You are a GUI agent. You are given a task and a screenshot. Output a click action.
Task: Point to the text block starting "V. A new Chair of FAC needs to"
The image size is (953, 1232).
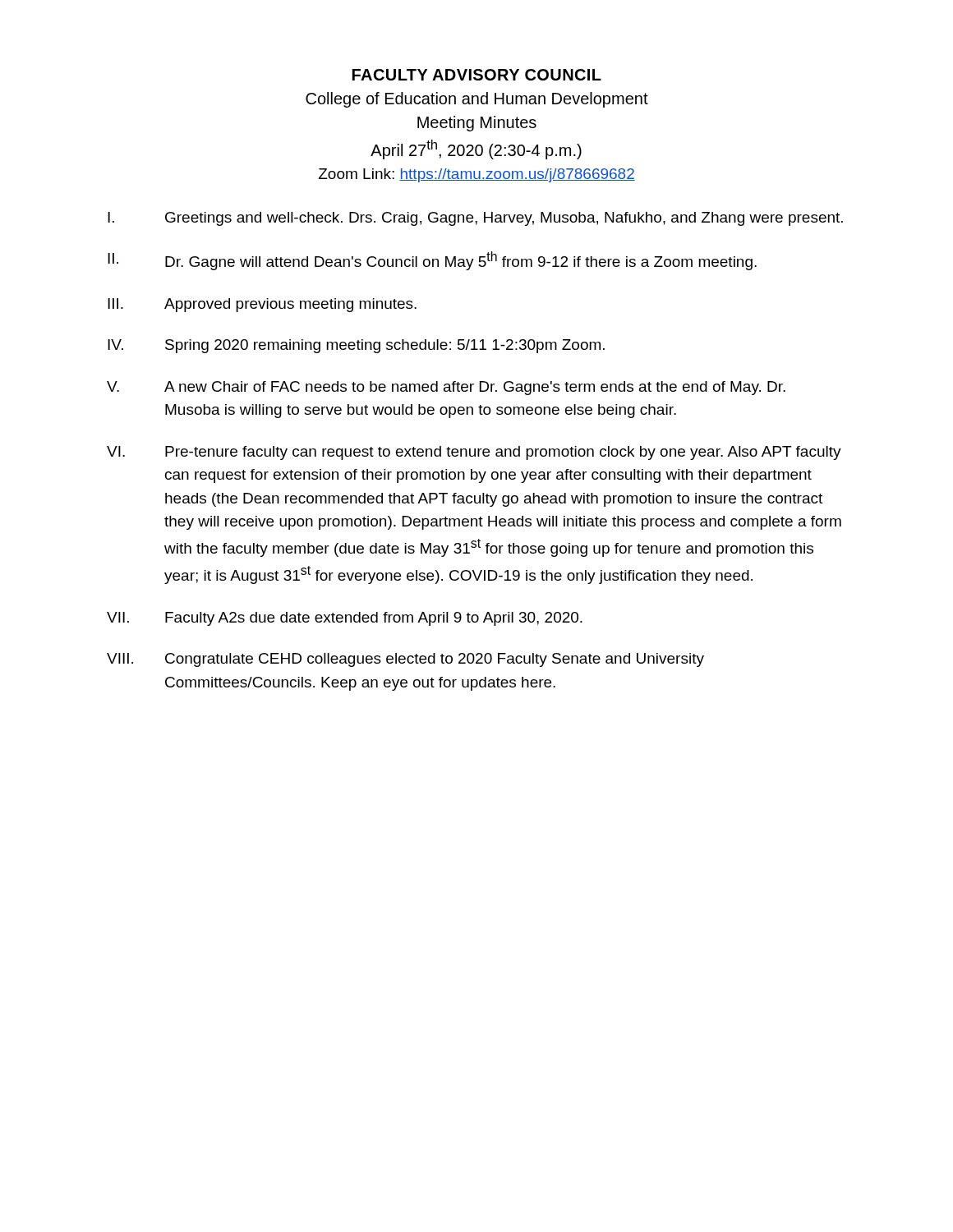pos(476,399)
